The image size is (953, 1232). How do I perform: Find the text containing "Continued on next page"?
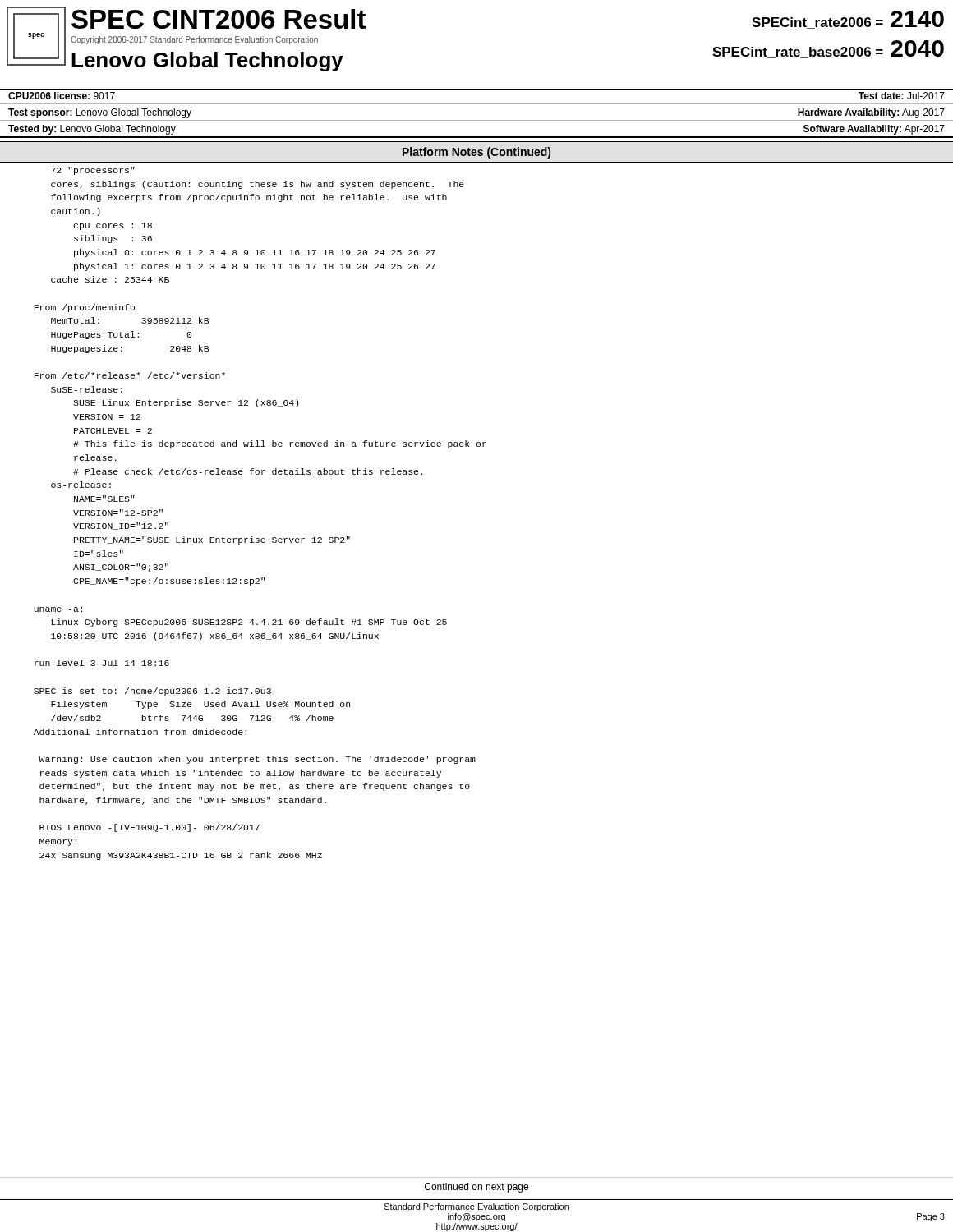[x=476, y=1187]
